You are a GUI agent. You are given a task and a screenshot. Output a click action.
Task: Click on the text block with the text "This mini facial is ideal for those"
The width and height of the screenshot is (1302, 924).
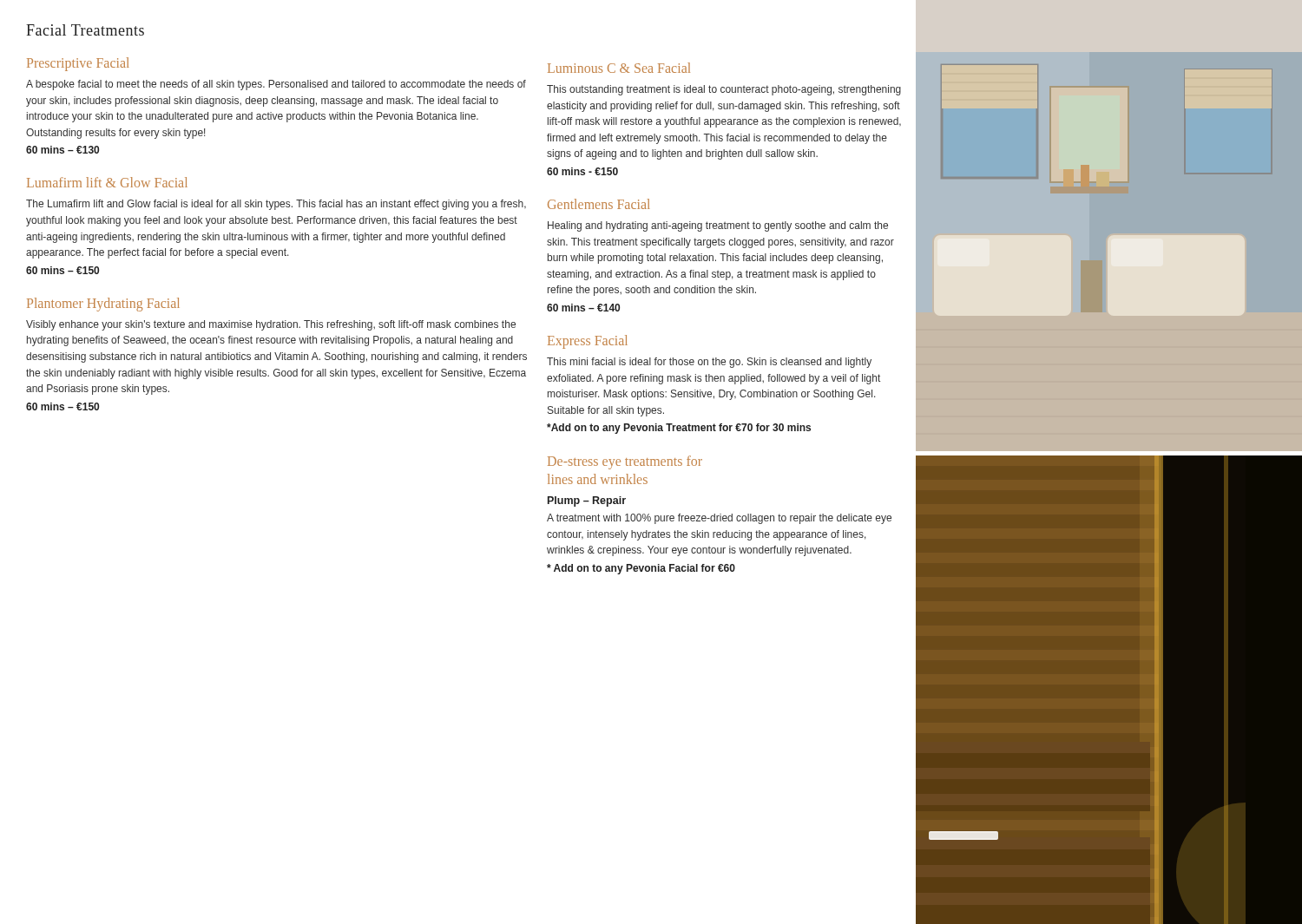tap(725, 394)
